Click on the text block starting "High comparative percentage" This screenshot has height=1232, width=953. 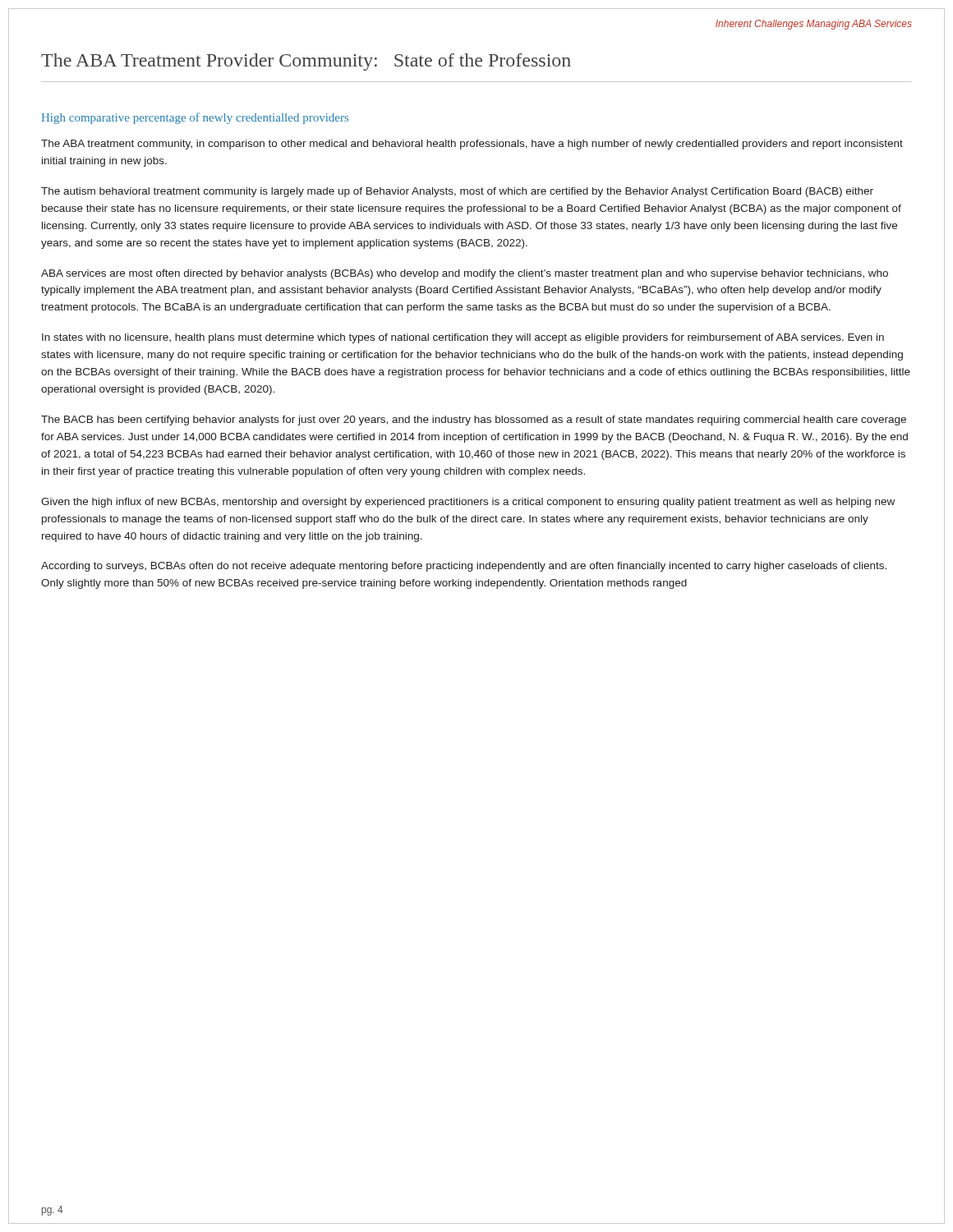pos(195,117)
